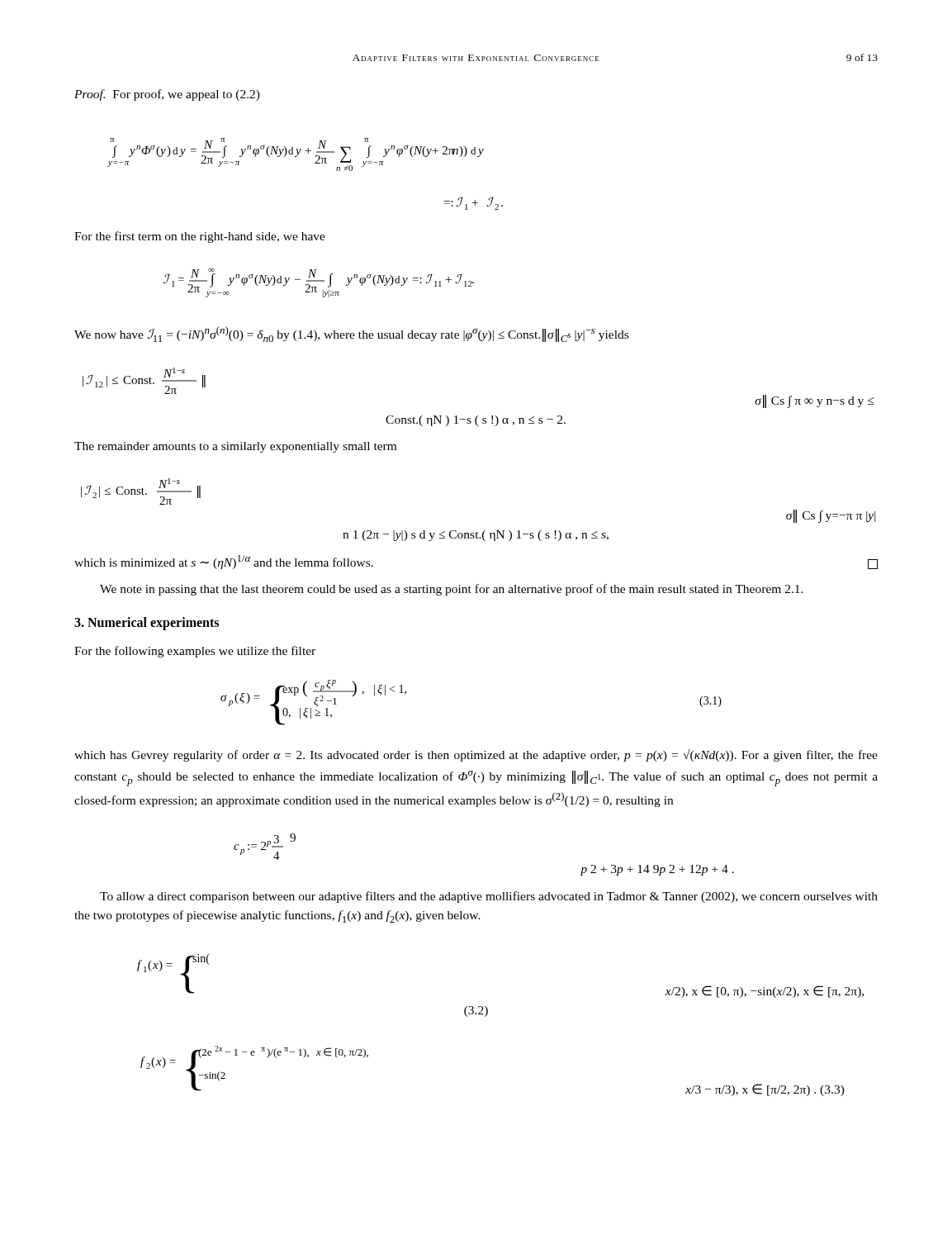The image size is (952, 1239).
Task: Select the text block that reads "The remainder amounts"
Action: tap(236, 445)
